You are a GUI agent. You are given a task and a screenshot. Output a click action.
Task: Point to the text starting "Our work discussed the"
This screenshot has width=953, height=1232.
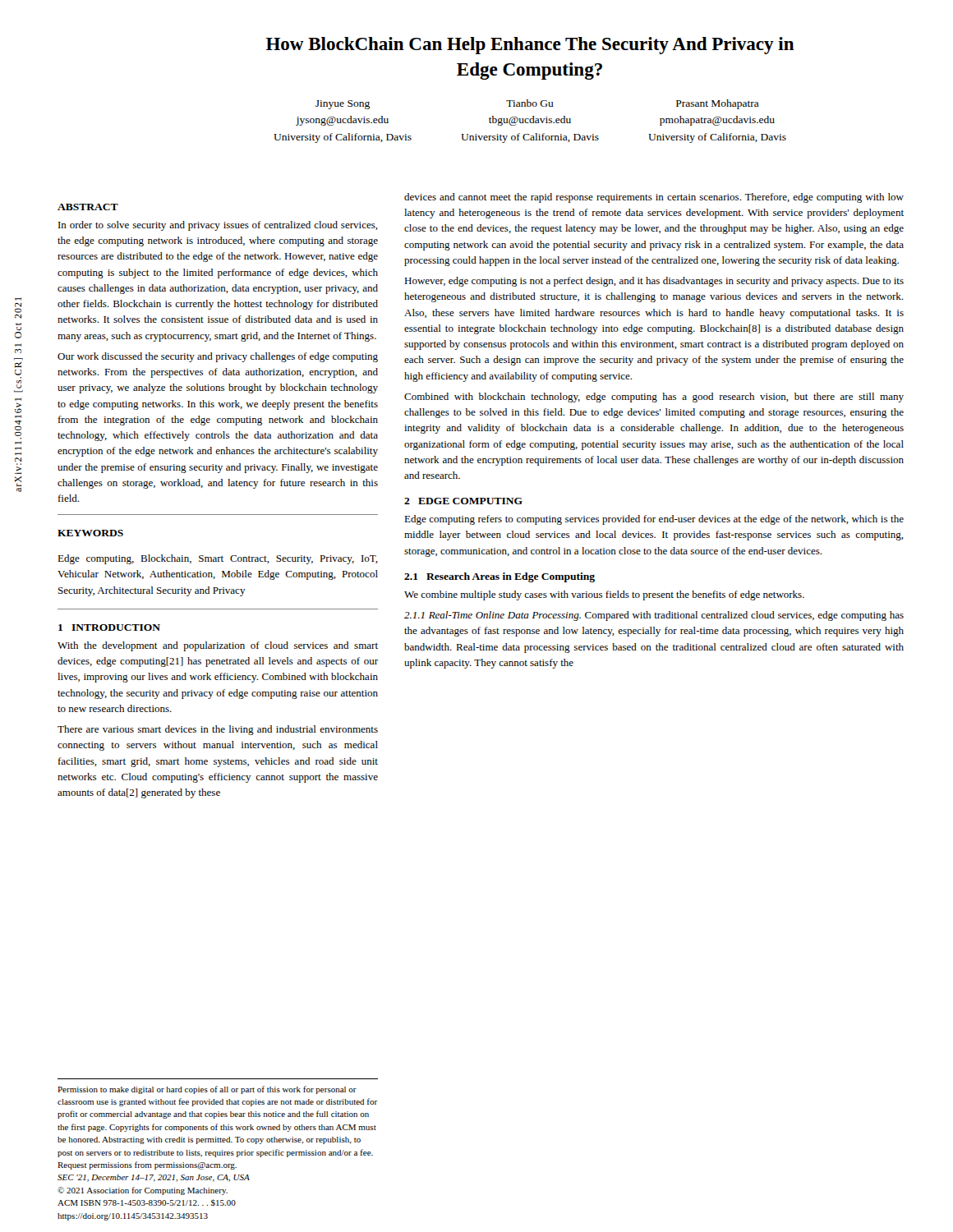[218, 427]
